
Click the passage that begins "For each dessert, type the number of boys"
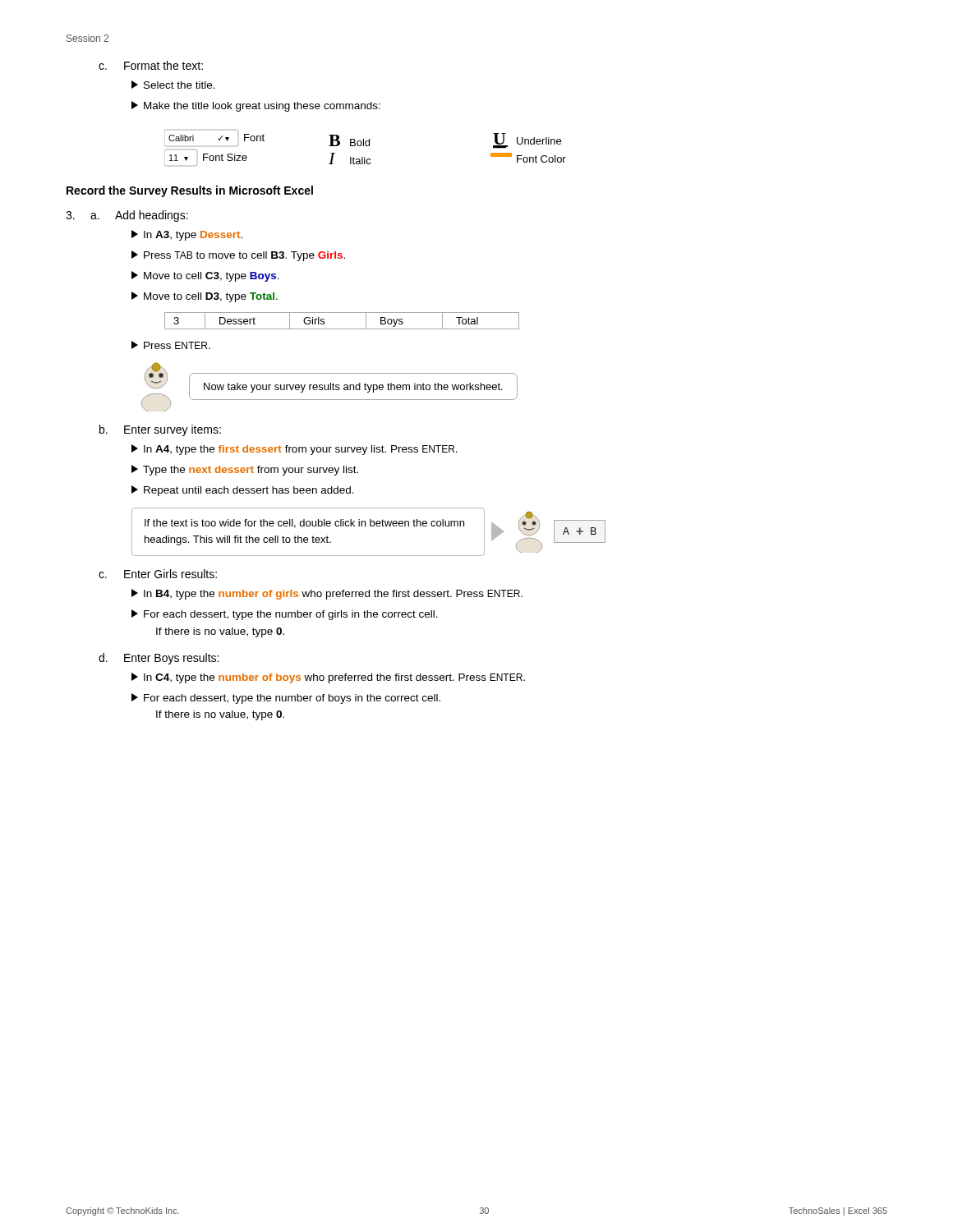(286, 699)
